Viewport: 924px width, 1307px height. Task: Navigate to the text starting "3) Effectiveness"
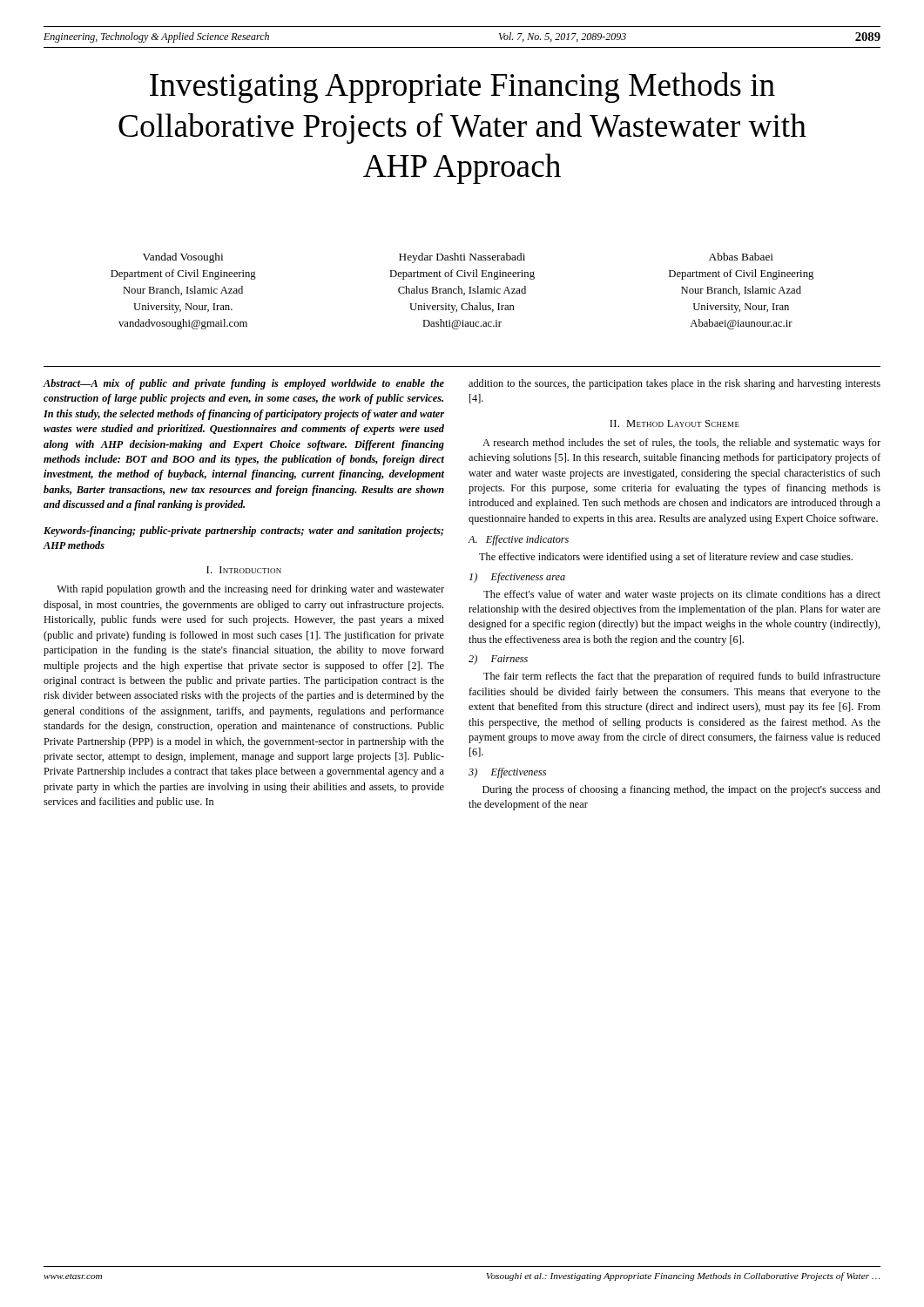point(508,772)
